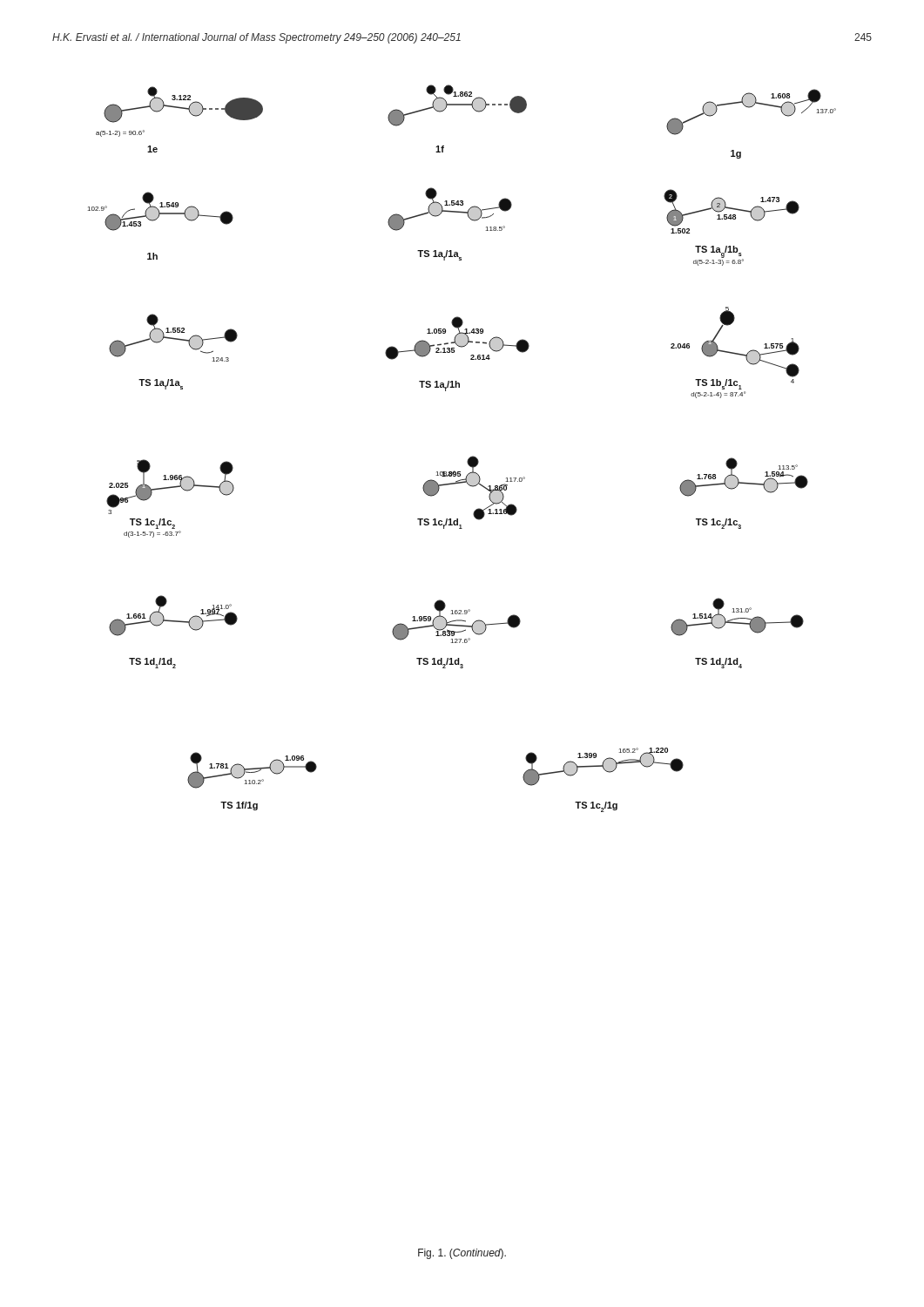
Task: Select a illustration
Action: click(462, 640)
